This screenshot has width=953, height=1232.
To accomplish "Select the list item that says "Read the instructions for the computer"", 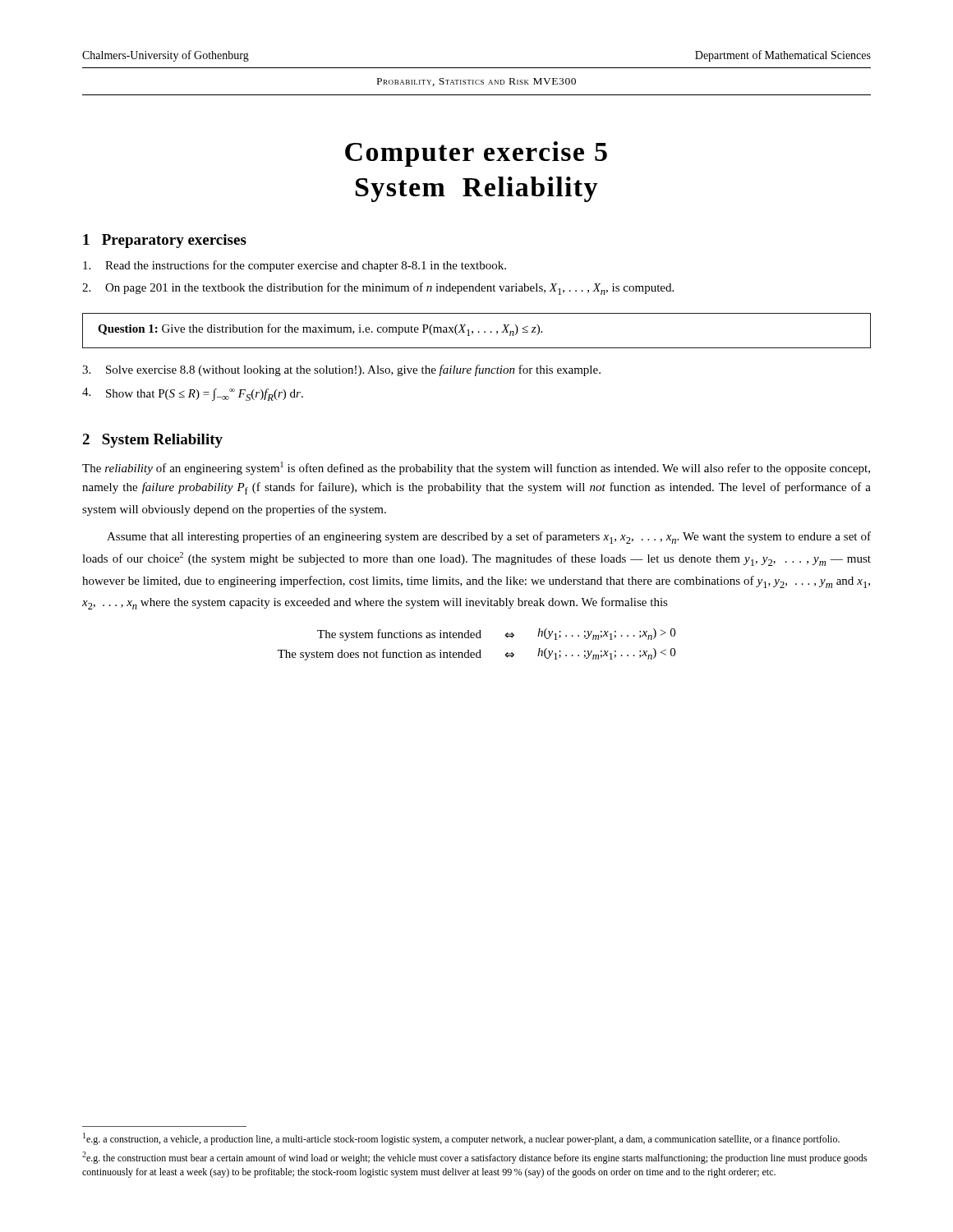I will [476, 266].
